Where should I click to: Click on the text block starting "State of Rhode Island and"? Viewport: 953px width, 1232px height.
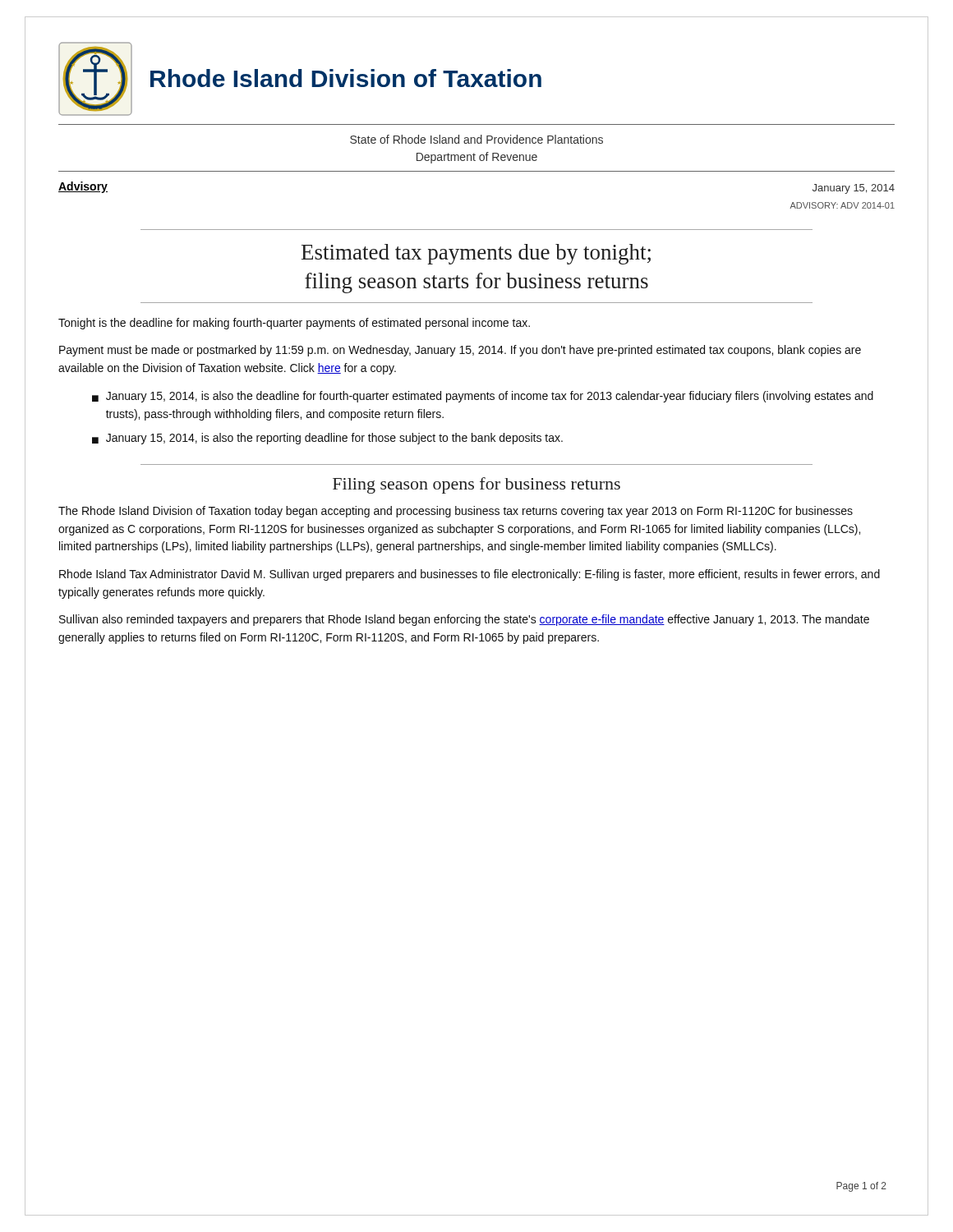pyautogui.click(x=476, y=148)
